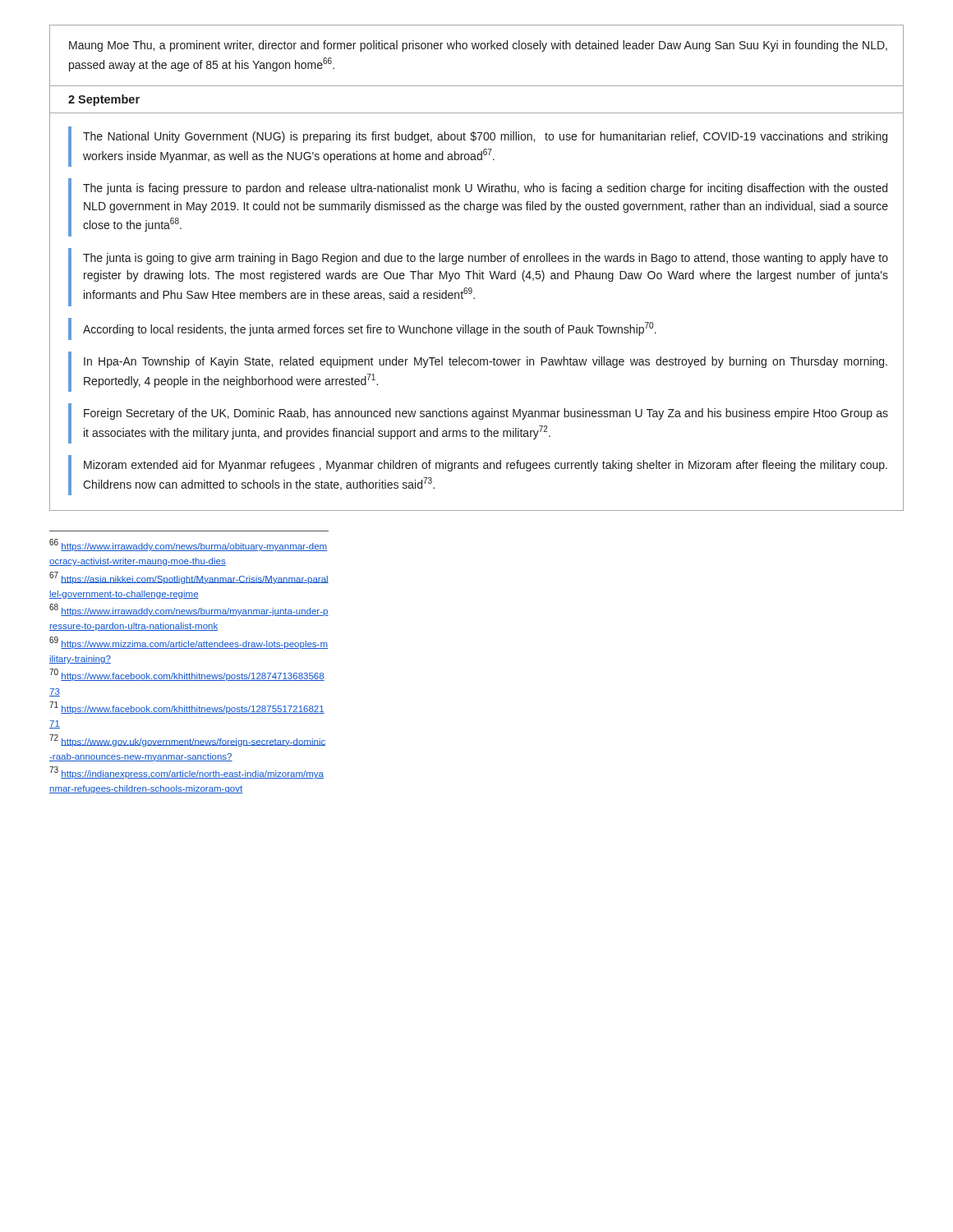Navigate to the region starting "68 https://www.irrawaddy.com/news/burma/myanmar-junta-under-pressure-to-pardon-ultra-nationalist-monk"
Image resolution: width=953 pixels, height=1232 pixels.
tap(189, 617)
